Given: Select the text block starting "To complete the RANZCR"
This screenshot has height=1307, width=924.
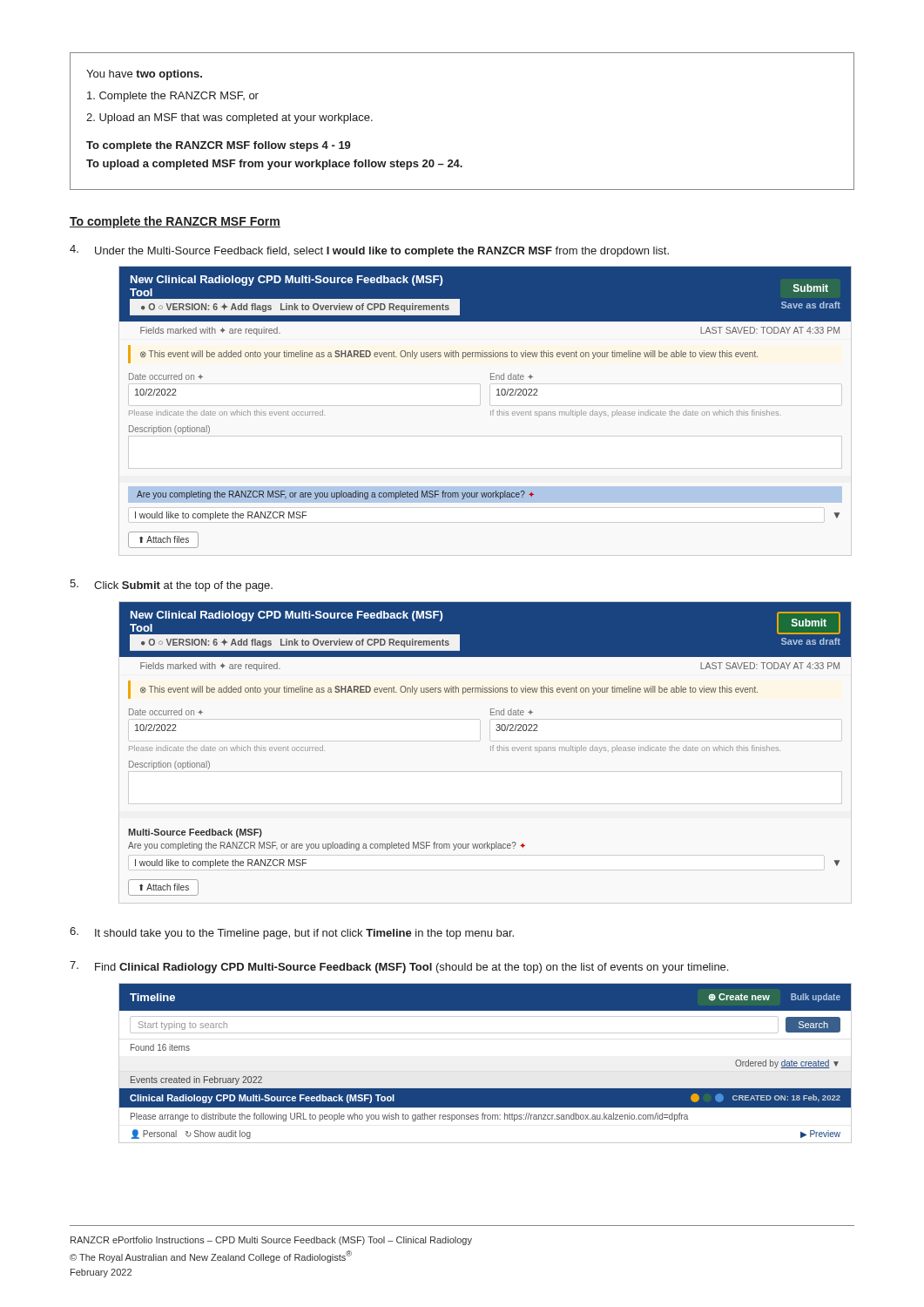Looking at the screenshot, I should (x=175, y=221).
